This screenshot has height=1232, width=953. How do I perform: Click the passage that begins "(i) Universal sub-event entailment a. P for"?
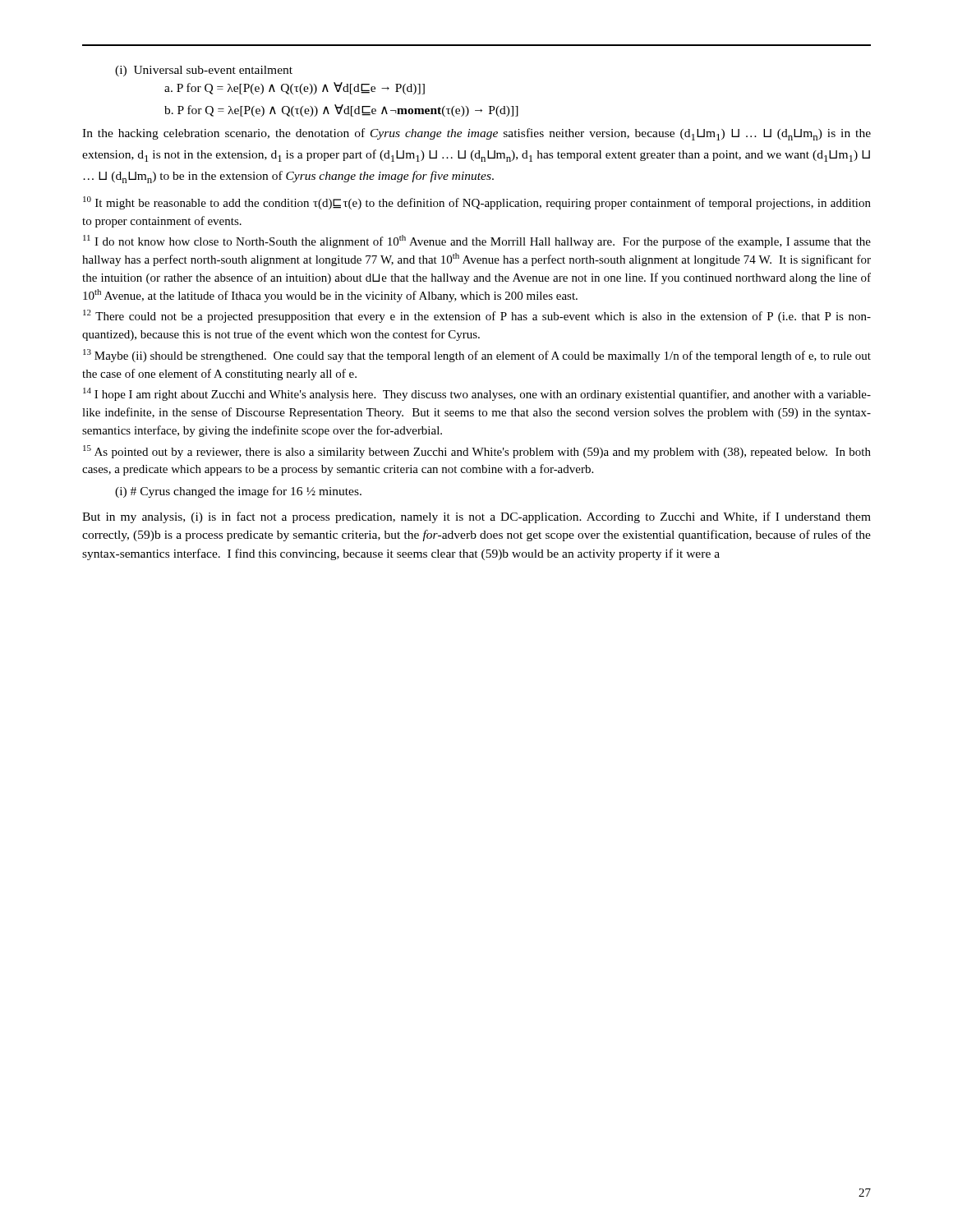(204, 71)
